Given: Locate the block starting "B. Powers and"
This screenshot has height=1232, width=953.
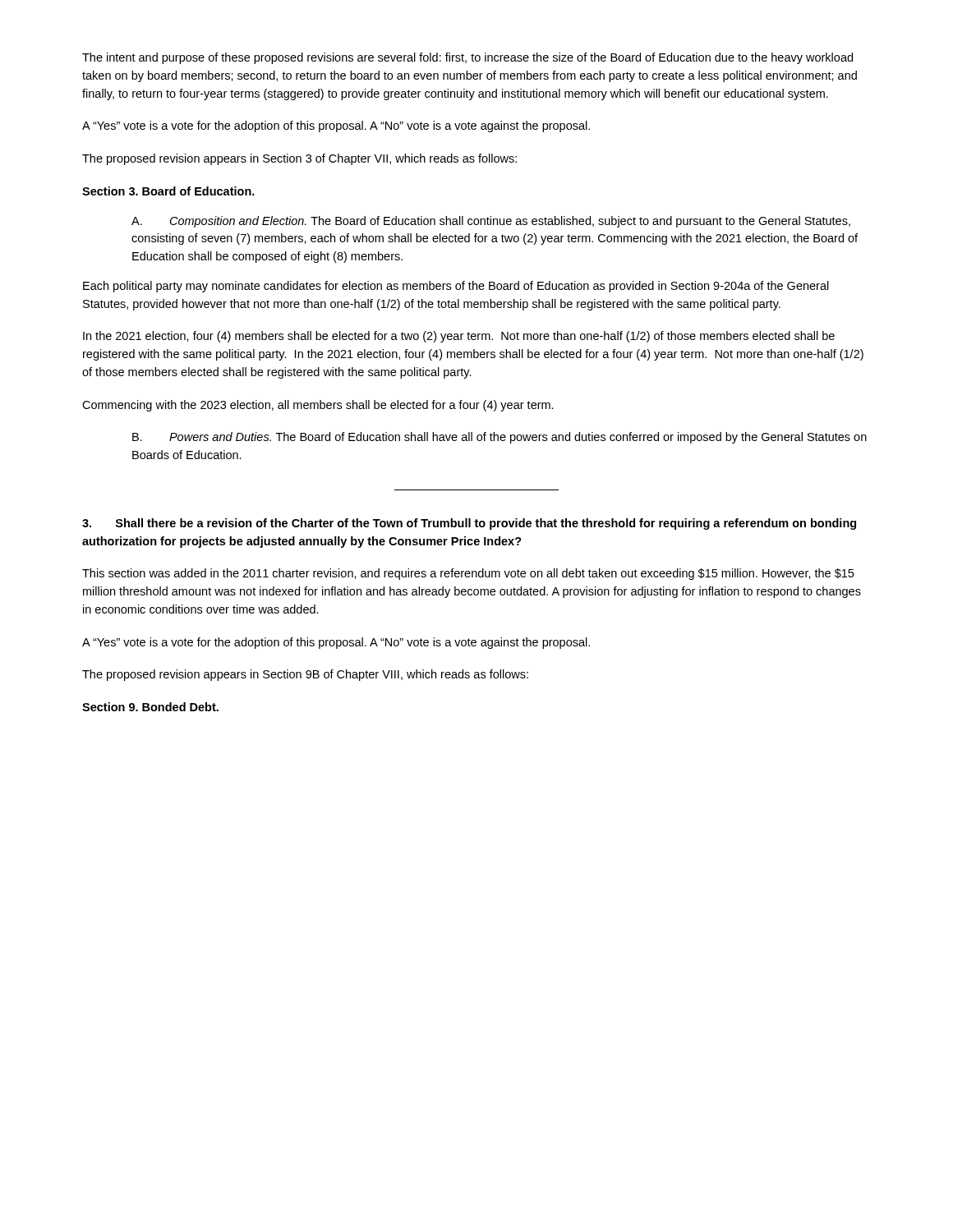Looking at the screenshot, I should (499, 446).
